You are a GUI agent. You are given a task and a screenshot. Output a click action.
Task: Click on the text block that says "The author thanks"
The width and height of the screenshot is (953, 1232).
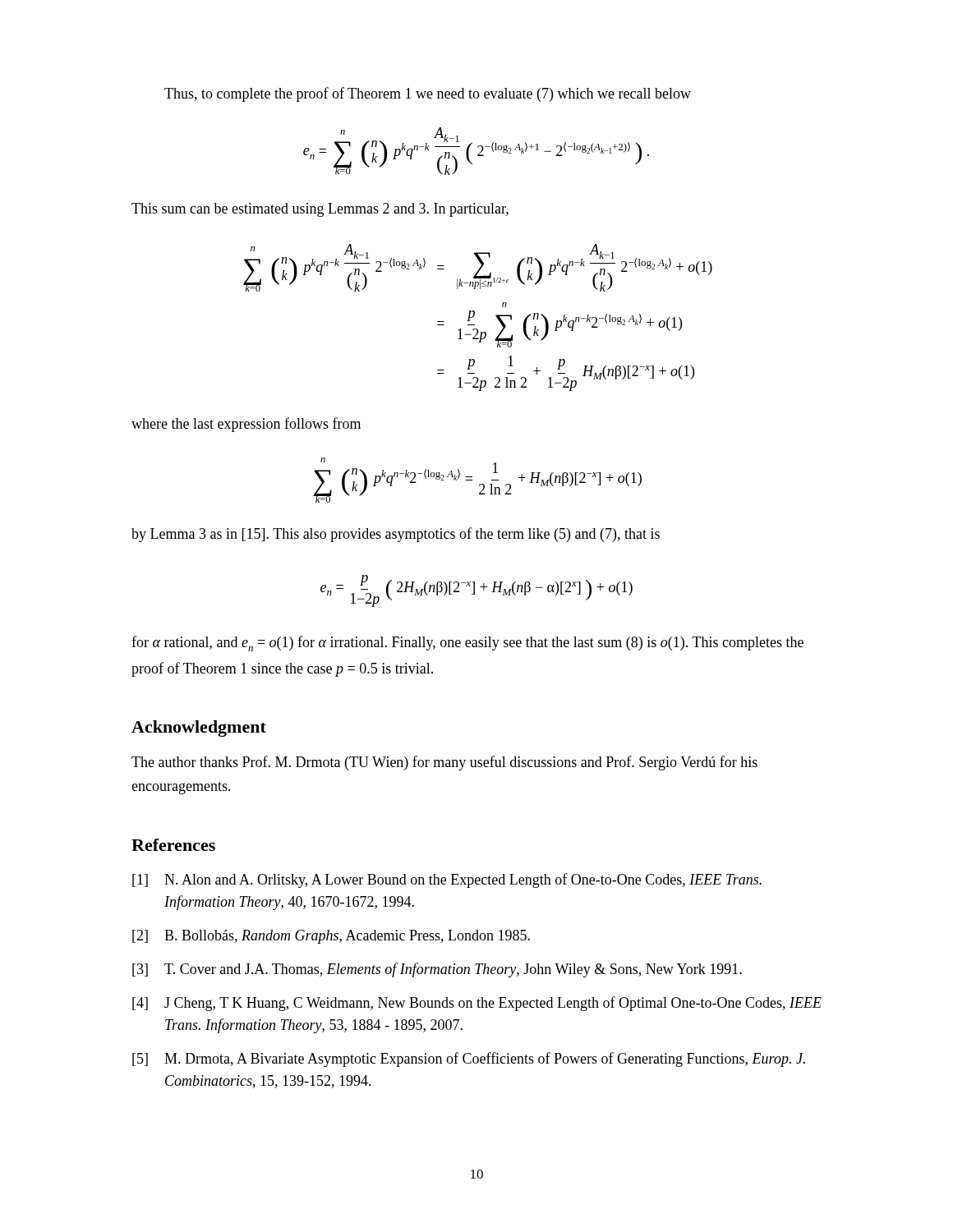445,774
